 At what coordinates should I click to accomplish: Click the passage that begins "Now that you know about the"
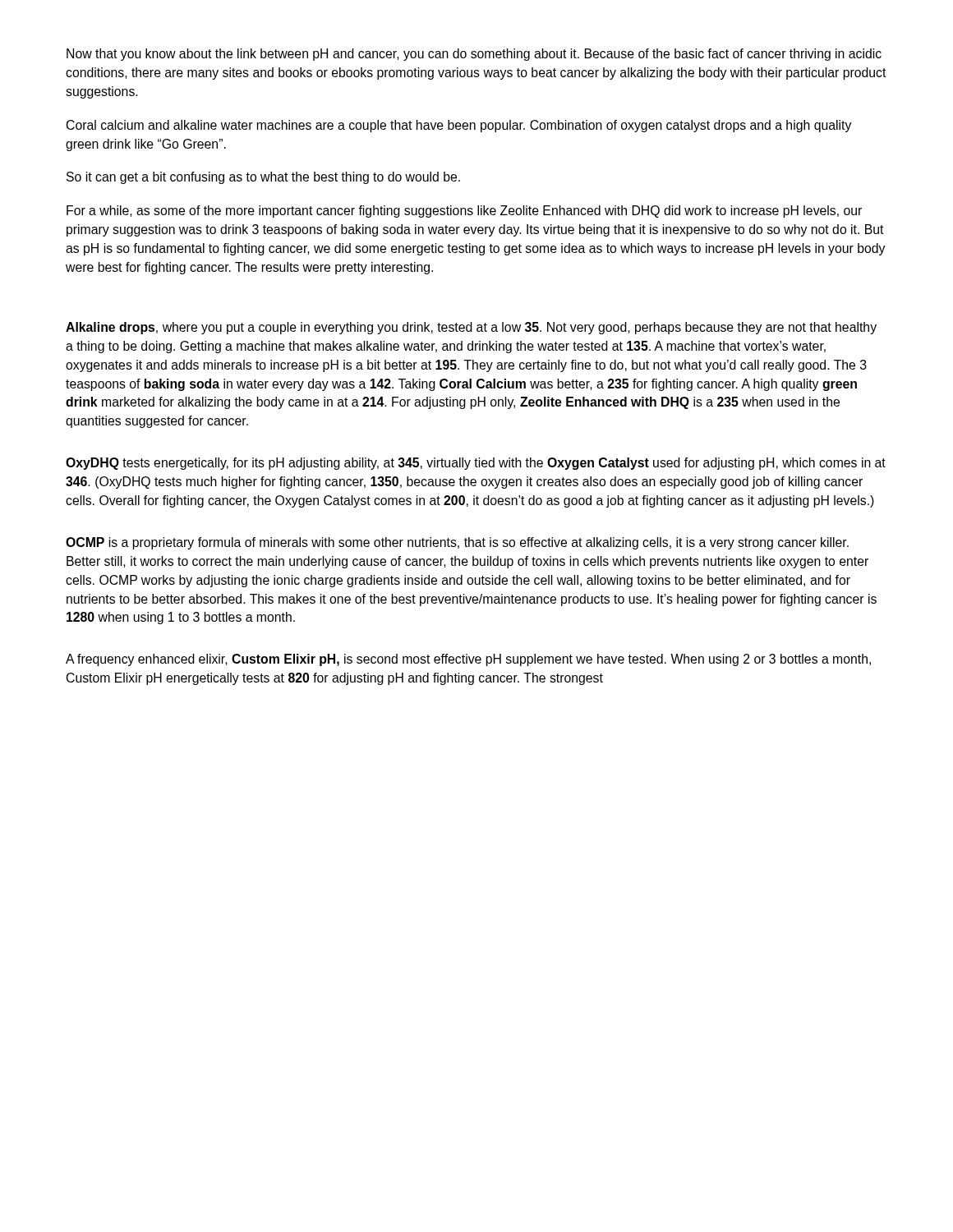point(476,73)
